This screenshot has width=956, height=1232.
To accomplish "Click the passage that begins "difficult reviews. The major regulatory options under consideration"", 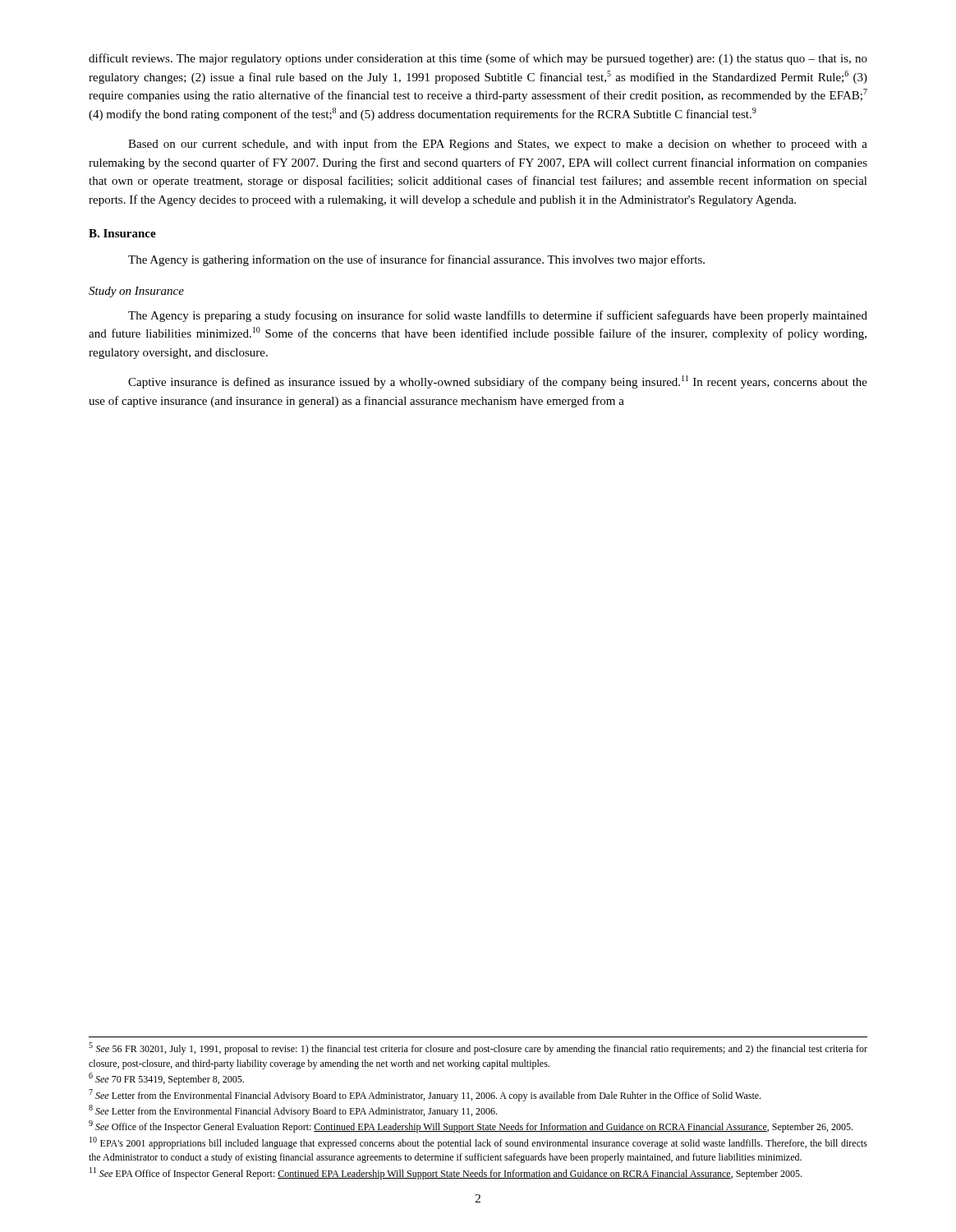I will click(x=478, y=86).
